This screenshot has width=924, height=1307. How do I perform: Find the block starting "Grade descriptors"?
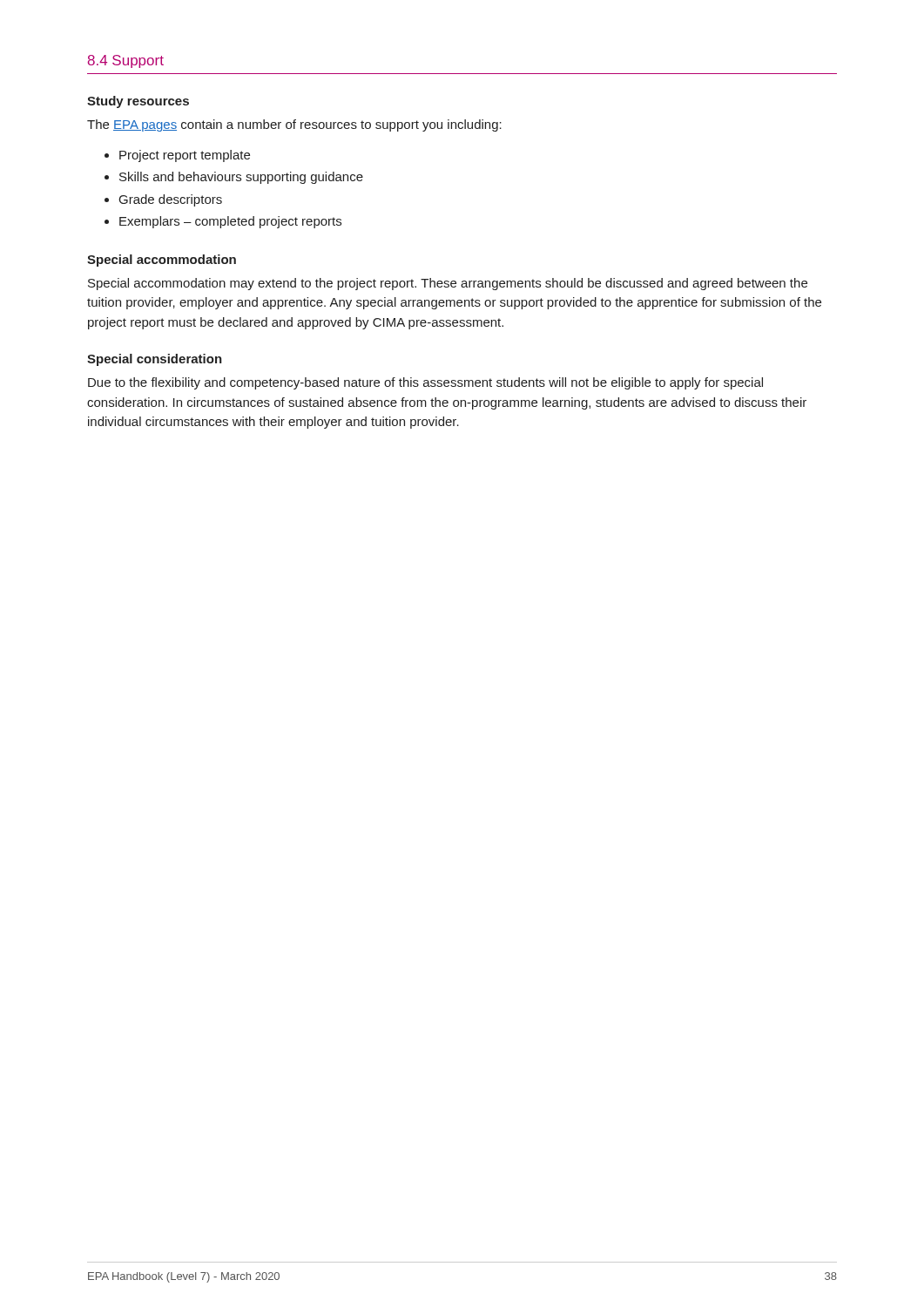170,199
